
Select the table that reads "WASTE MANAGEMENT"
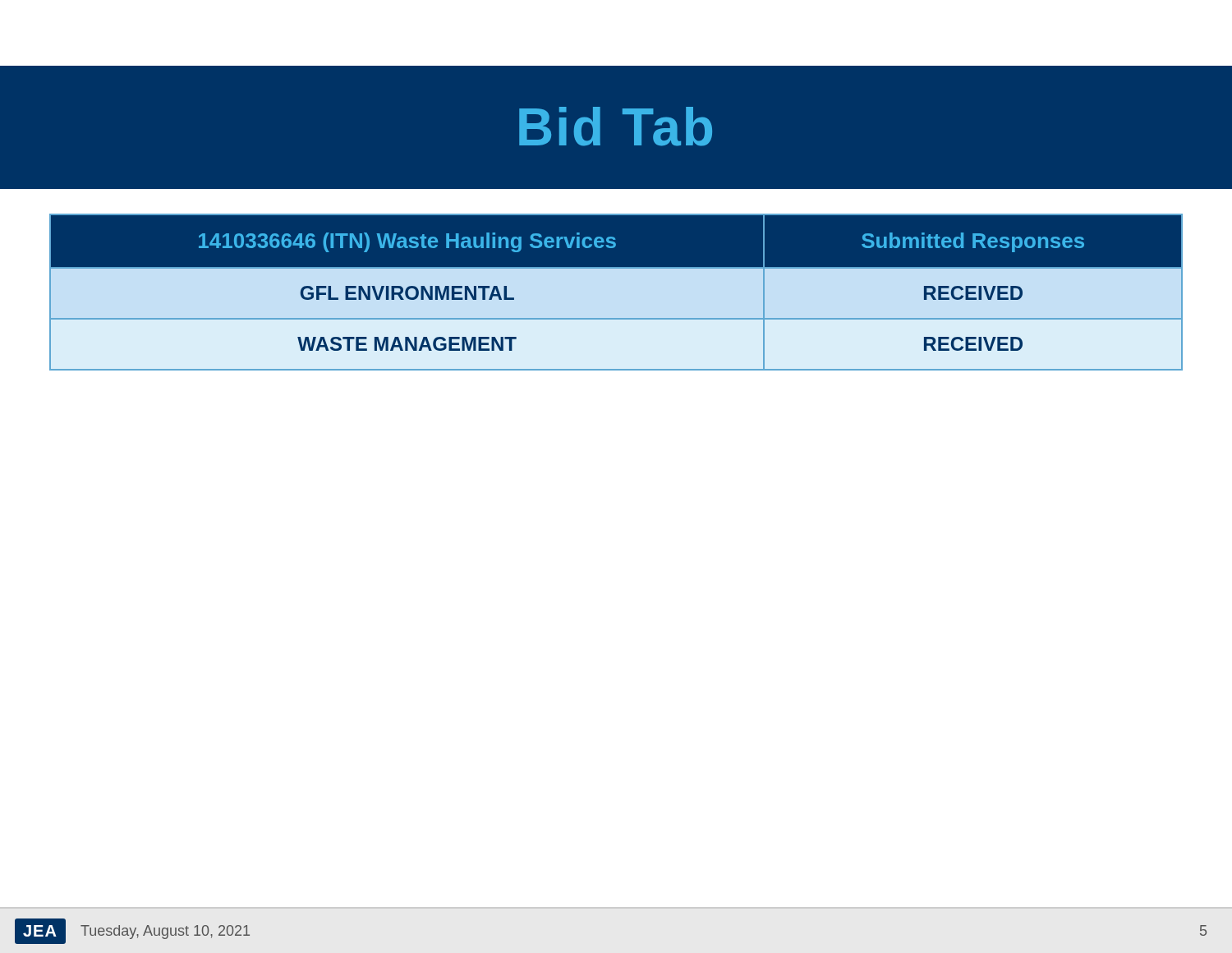tap(616, 292)
